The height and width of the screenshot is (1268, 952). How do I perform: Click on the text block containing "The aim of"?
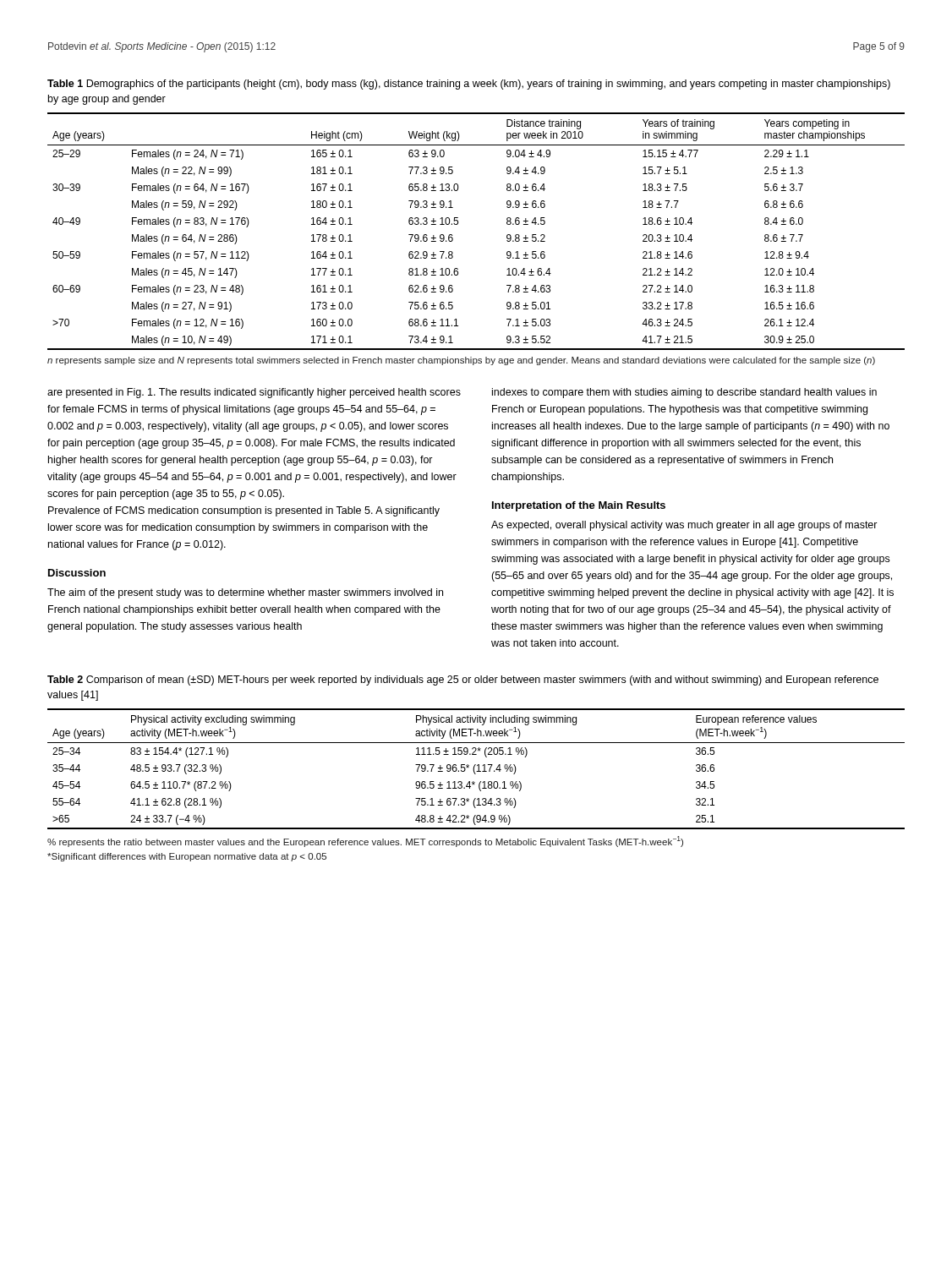point(246,609)
